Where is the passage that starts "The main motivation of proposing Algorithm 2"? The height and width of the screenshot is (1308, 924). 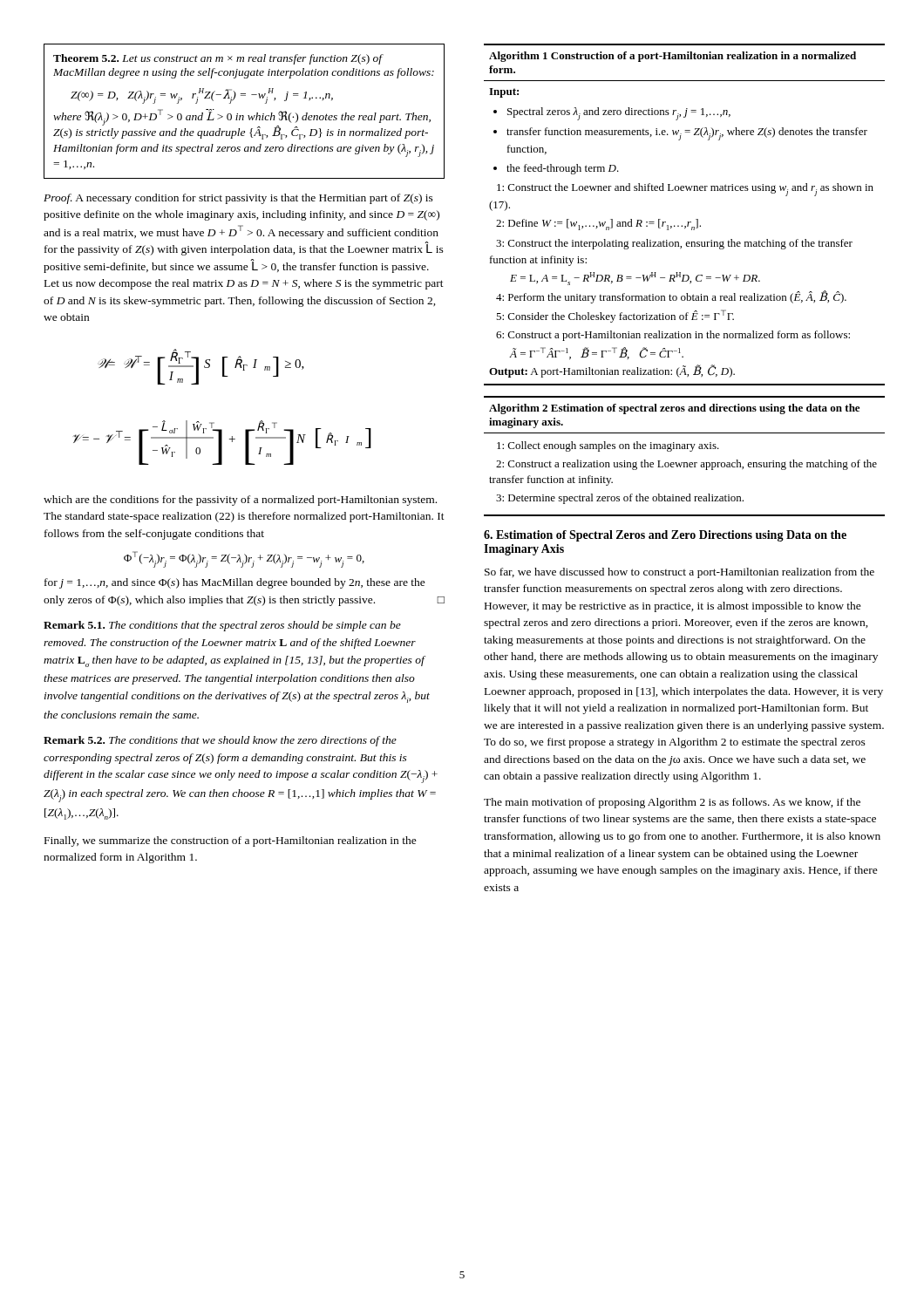pyautogui.click(x=684, y=845)
